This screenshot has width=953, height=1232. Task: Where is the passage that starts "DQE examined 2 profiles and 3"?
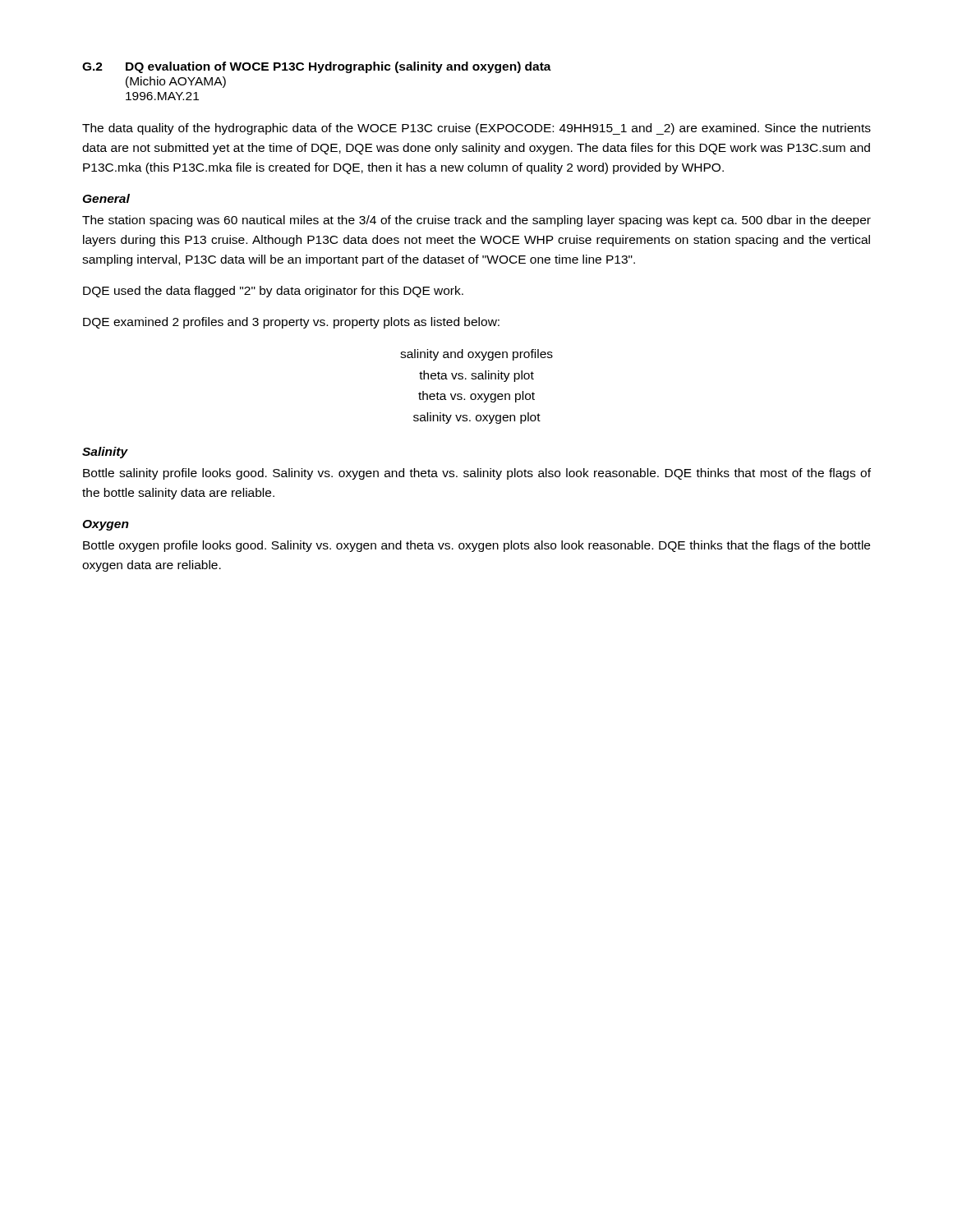[x=476, y=322]
